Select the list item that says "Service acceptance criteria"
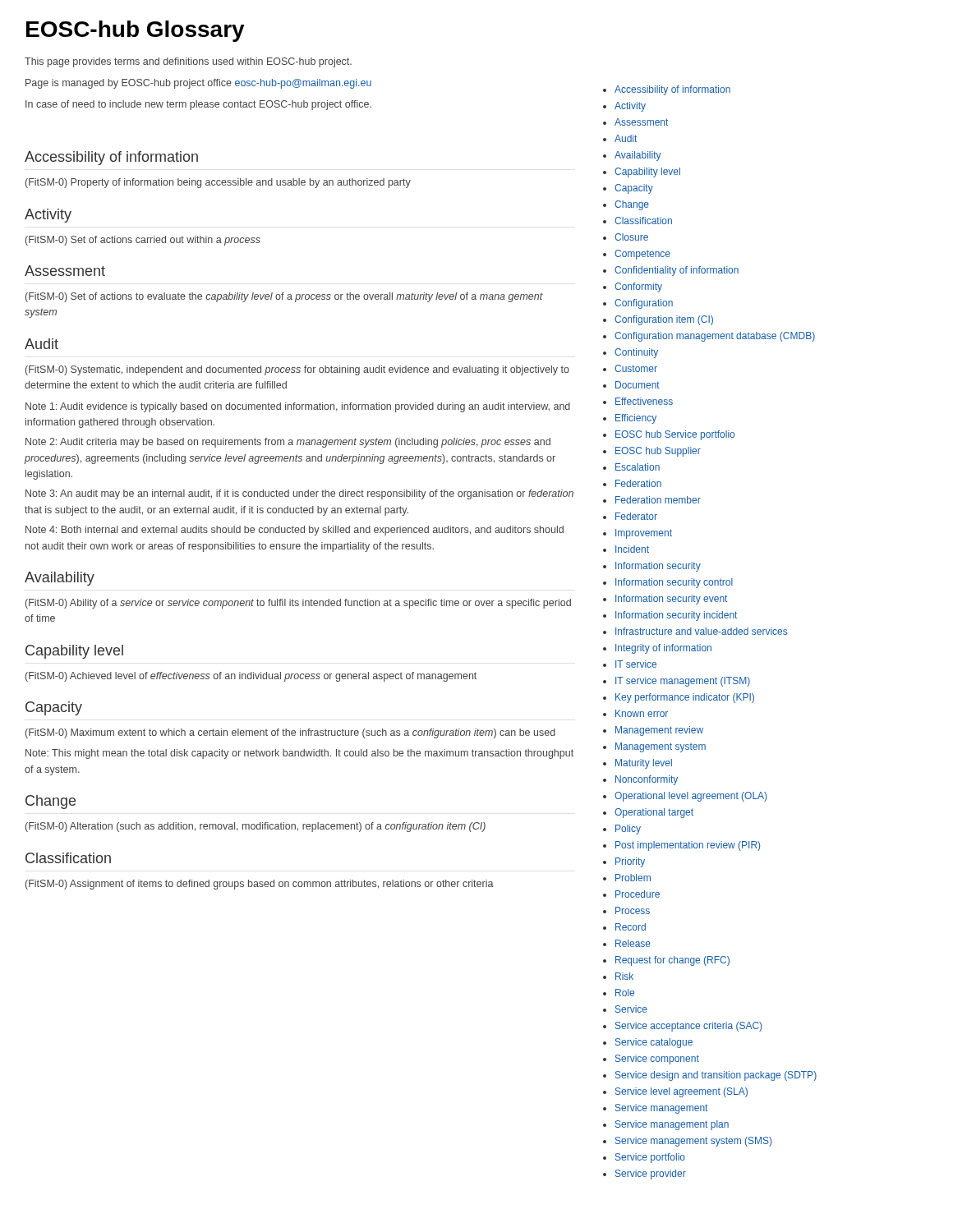 click(688, 1026)
